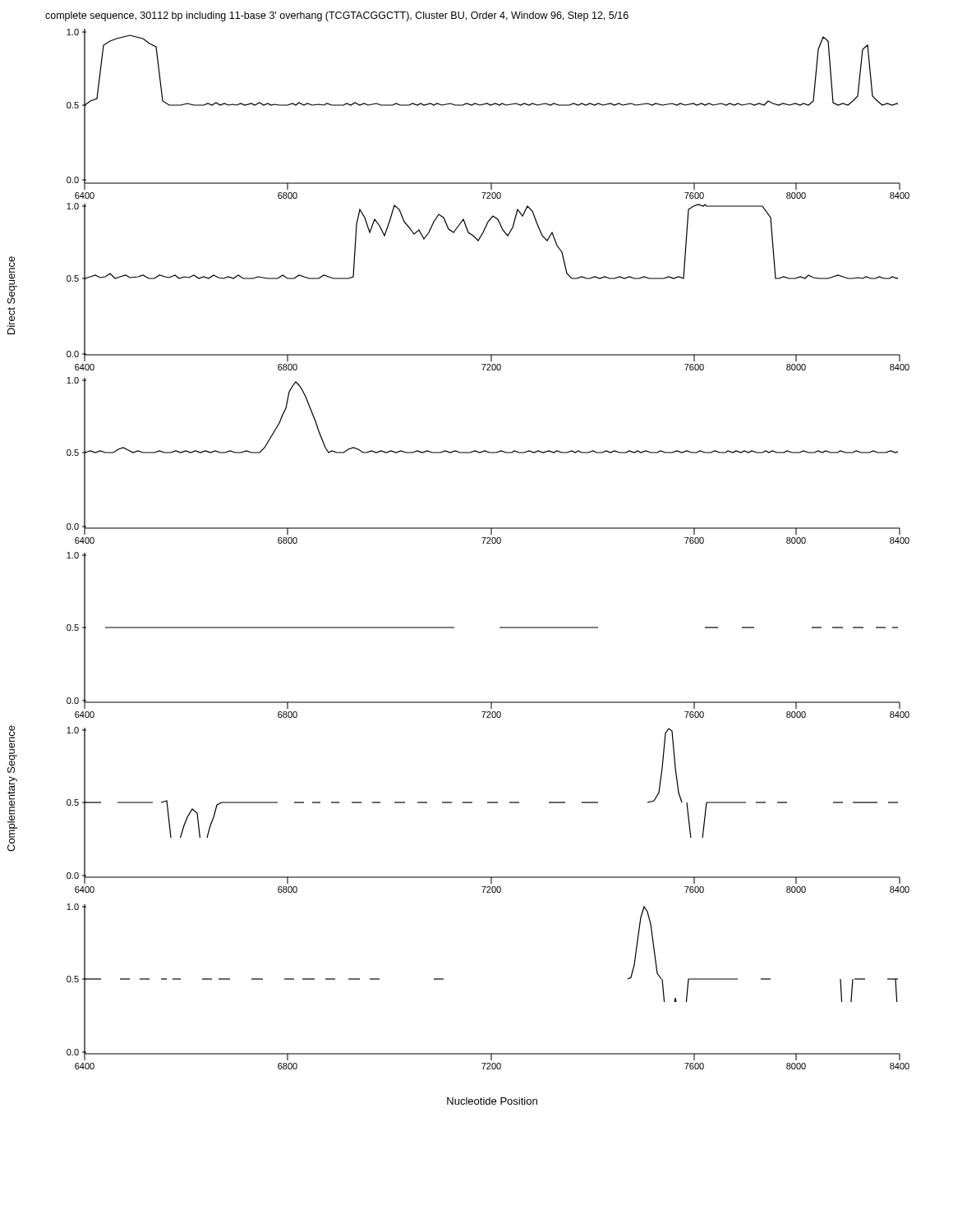Locate the text "Complementary Sequence"

click(11, 788)
